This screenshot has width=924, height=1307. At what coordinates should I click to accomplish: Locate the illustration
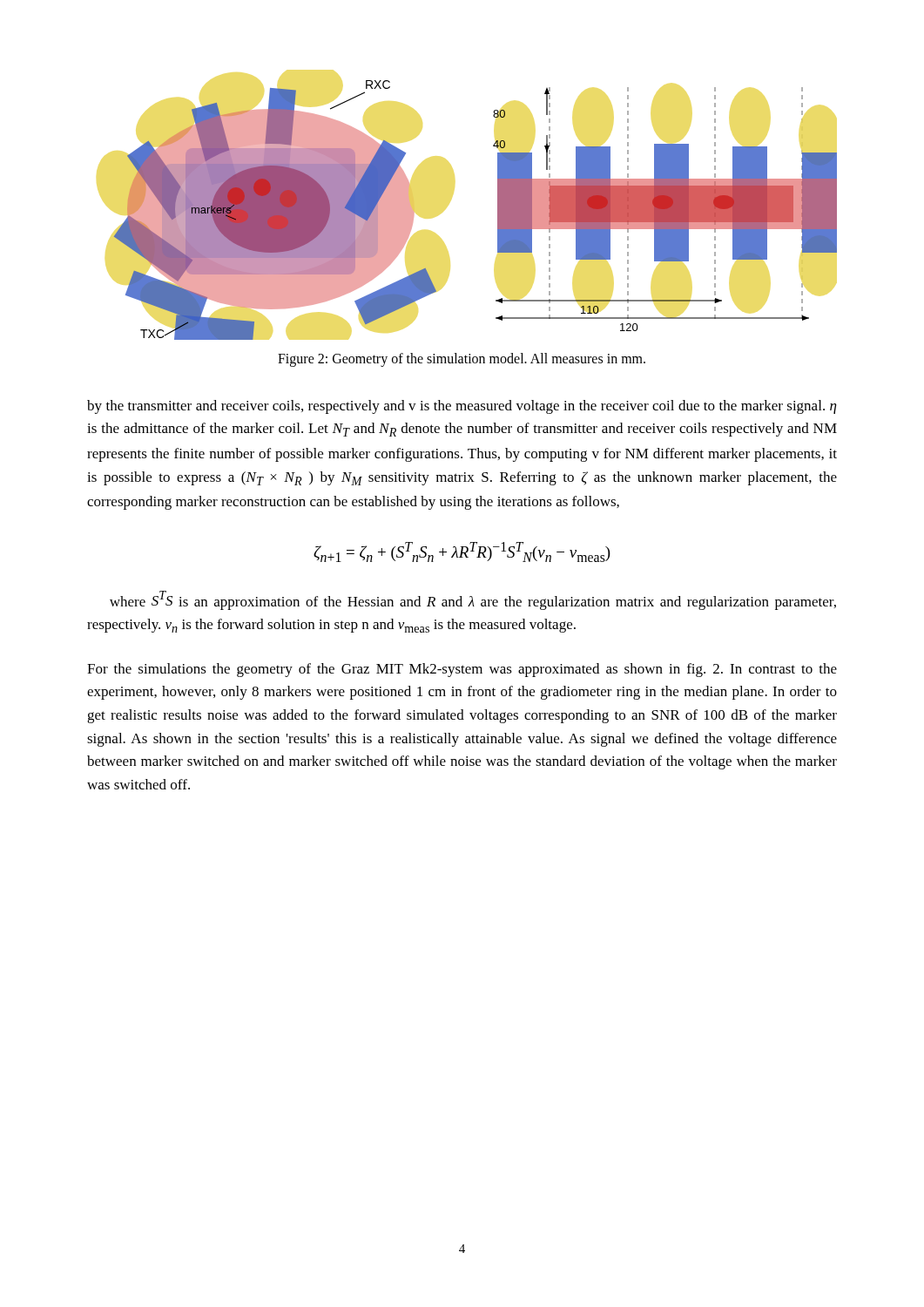[x=462, y=205]
